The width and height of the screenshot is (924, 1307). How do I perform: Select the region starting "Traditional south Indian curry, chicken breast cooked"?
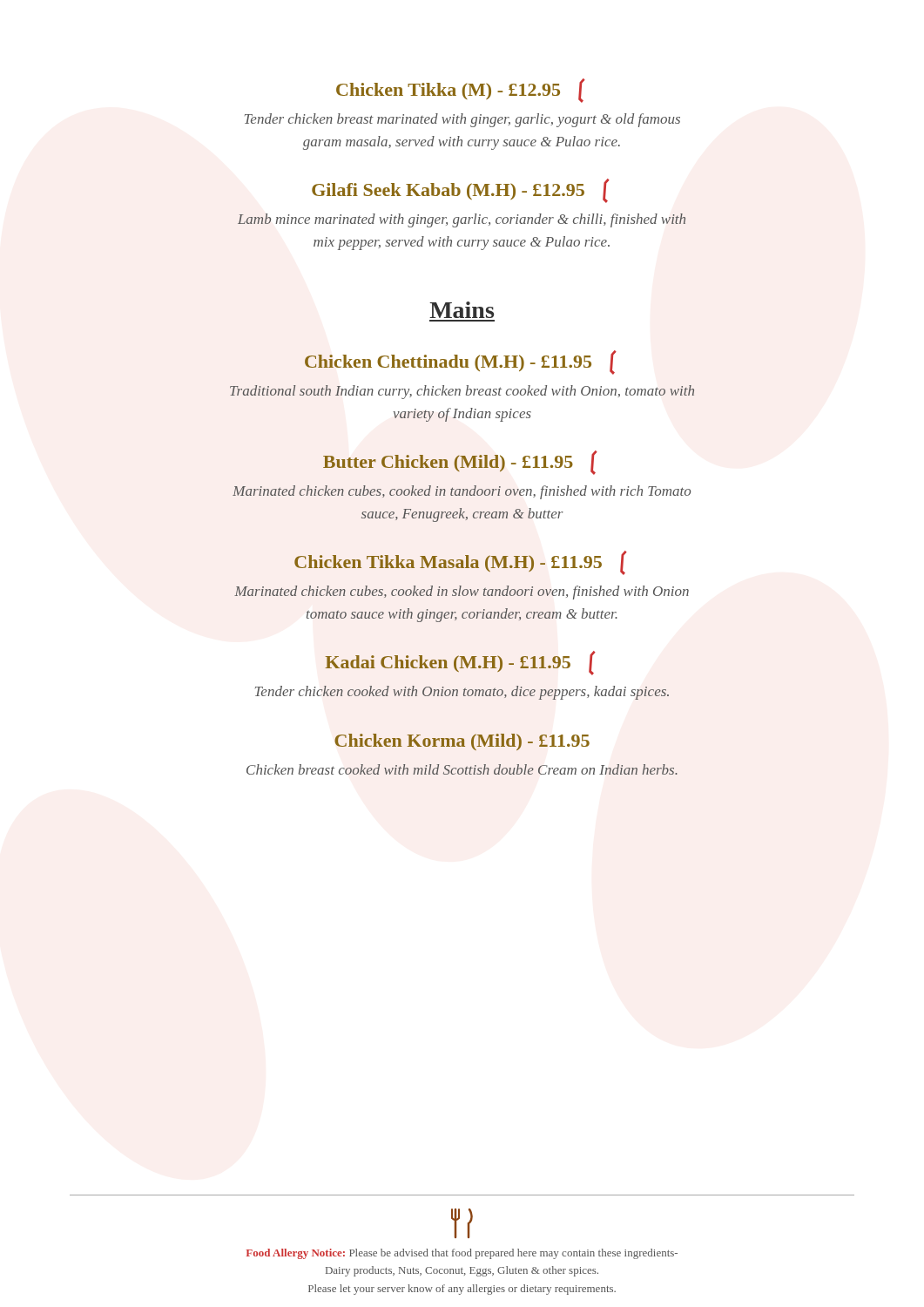click(x=462, y=402)
